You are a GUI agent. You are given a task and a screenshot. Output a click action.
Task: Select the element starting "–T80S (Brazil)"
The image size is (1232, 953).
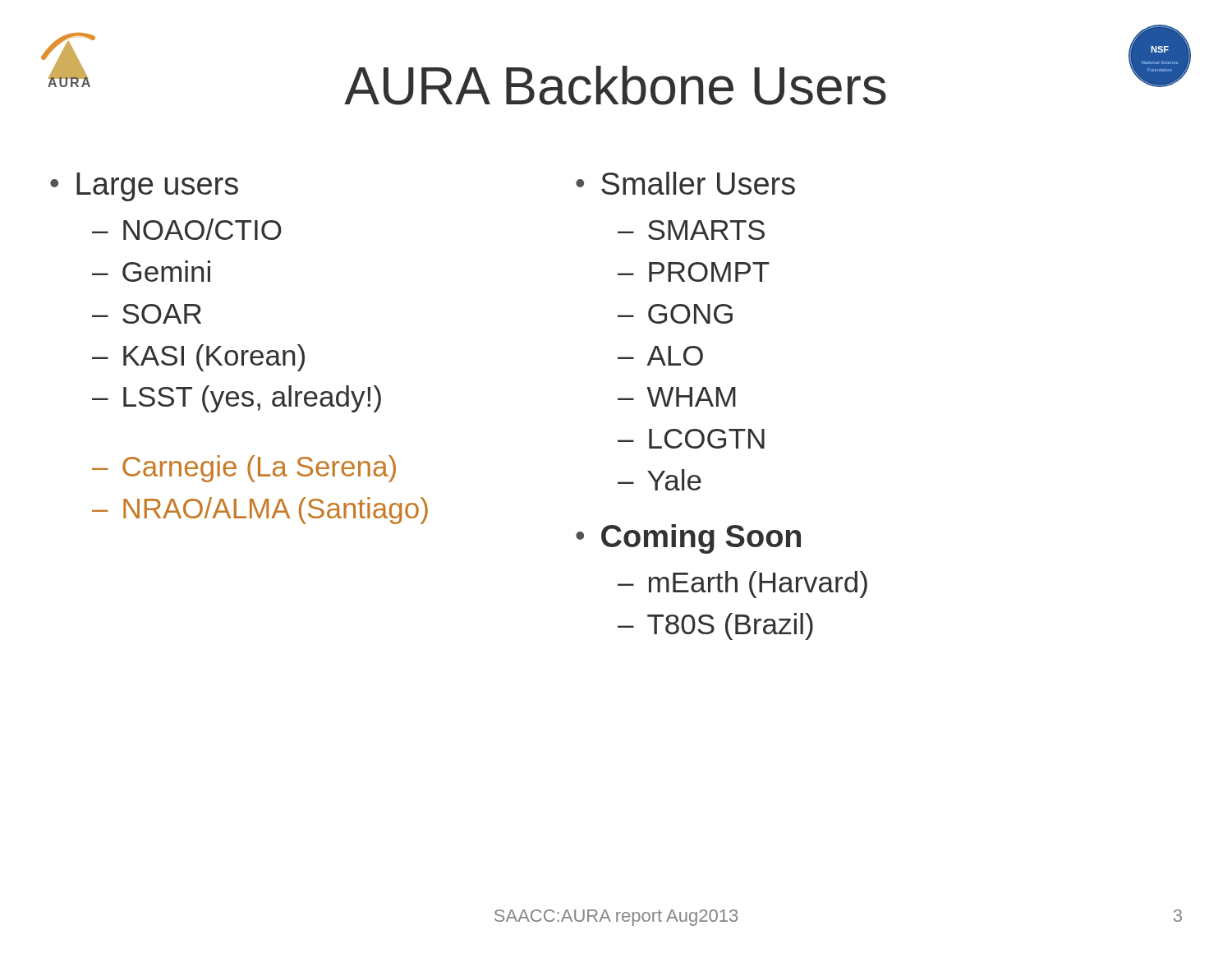[716, 625]
